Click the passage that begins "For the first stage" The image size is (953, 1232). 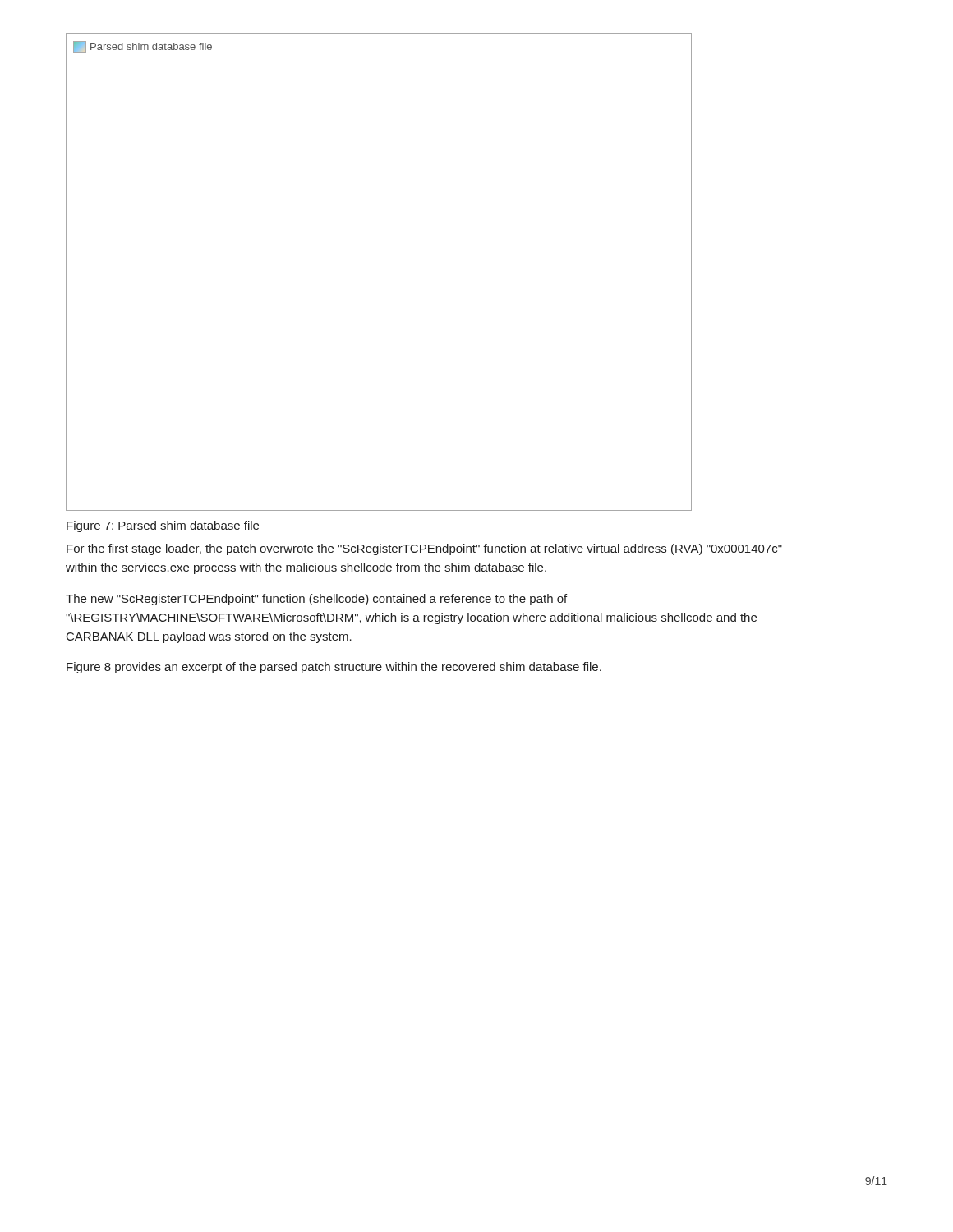pyautogui.click(x=424, y=558)
